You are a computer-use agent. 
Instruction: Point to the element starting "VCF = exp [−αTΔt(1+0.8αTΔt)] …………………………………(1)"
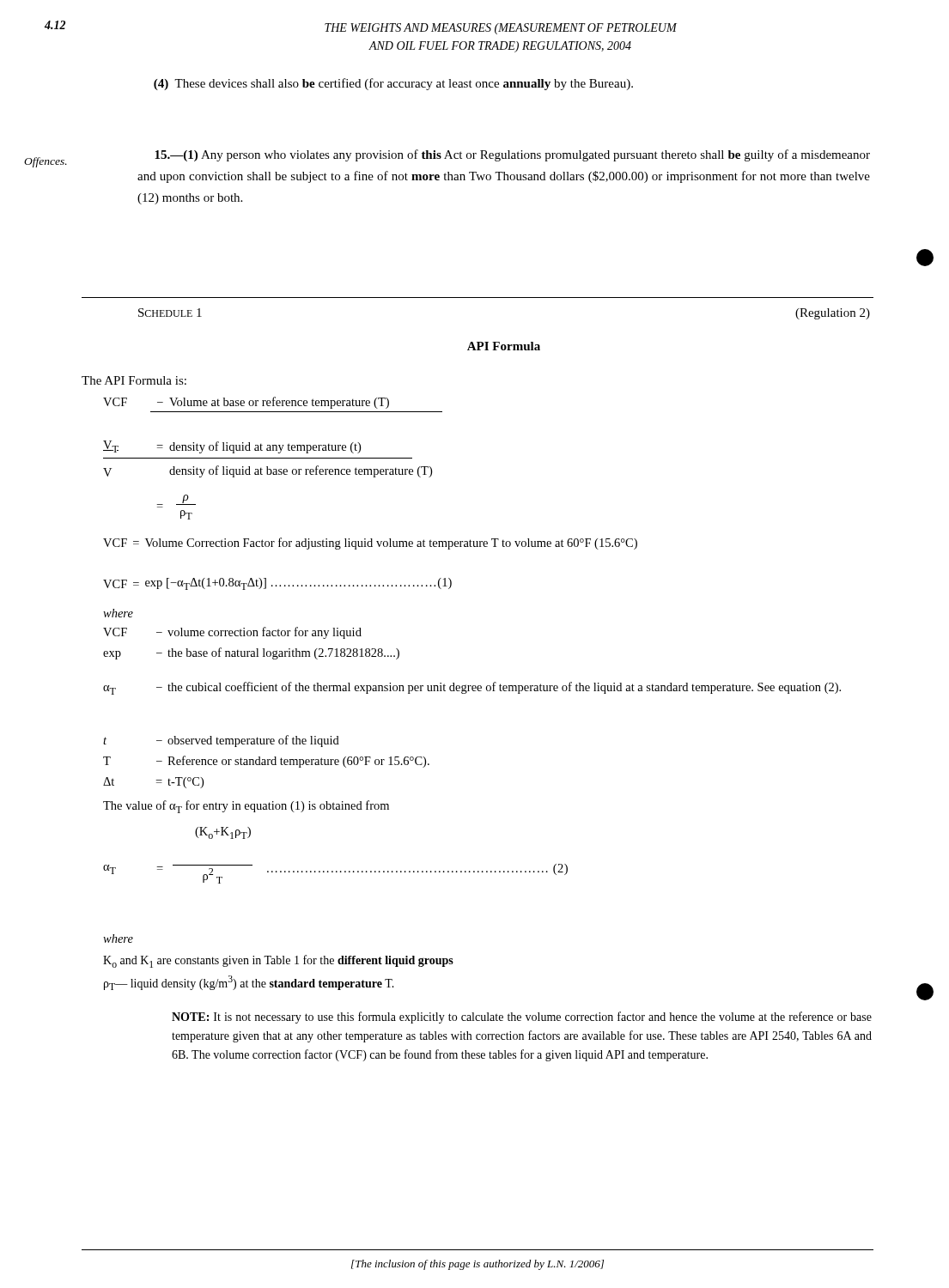click(x=277, y=584)
